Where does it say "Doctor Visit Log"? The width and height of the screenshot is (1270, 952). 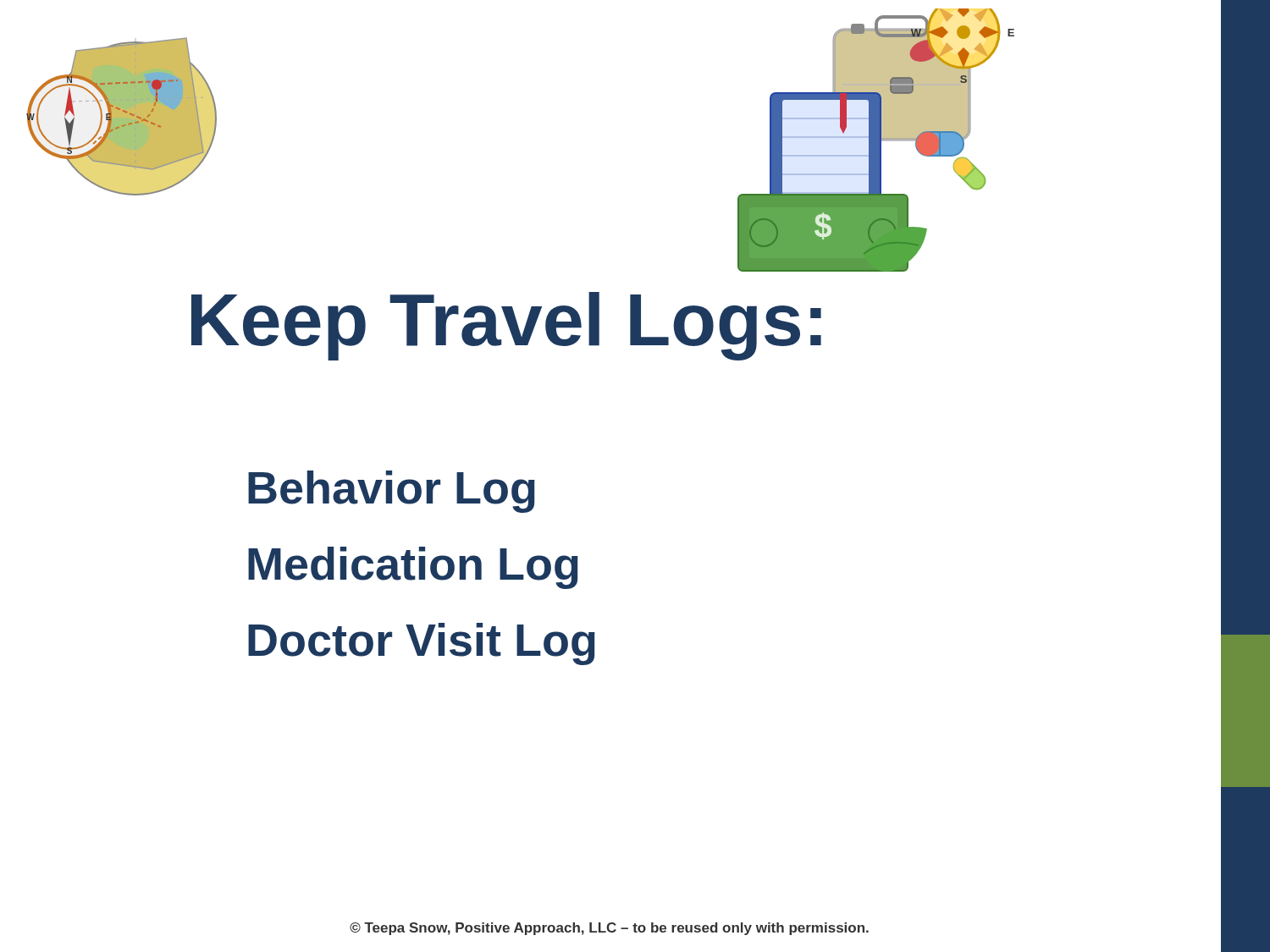click(x=422, y=644)
